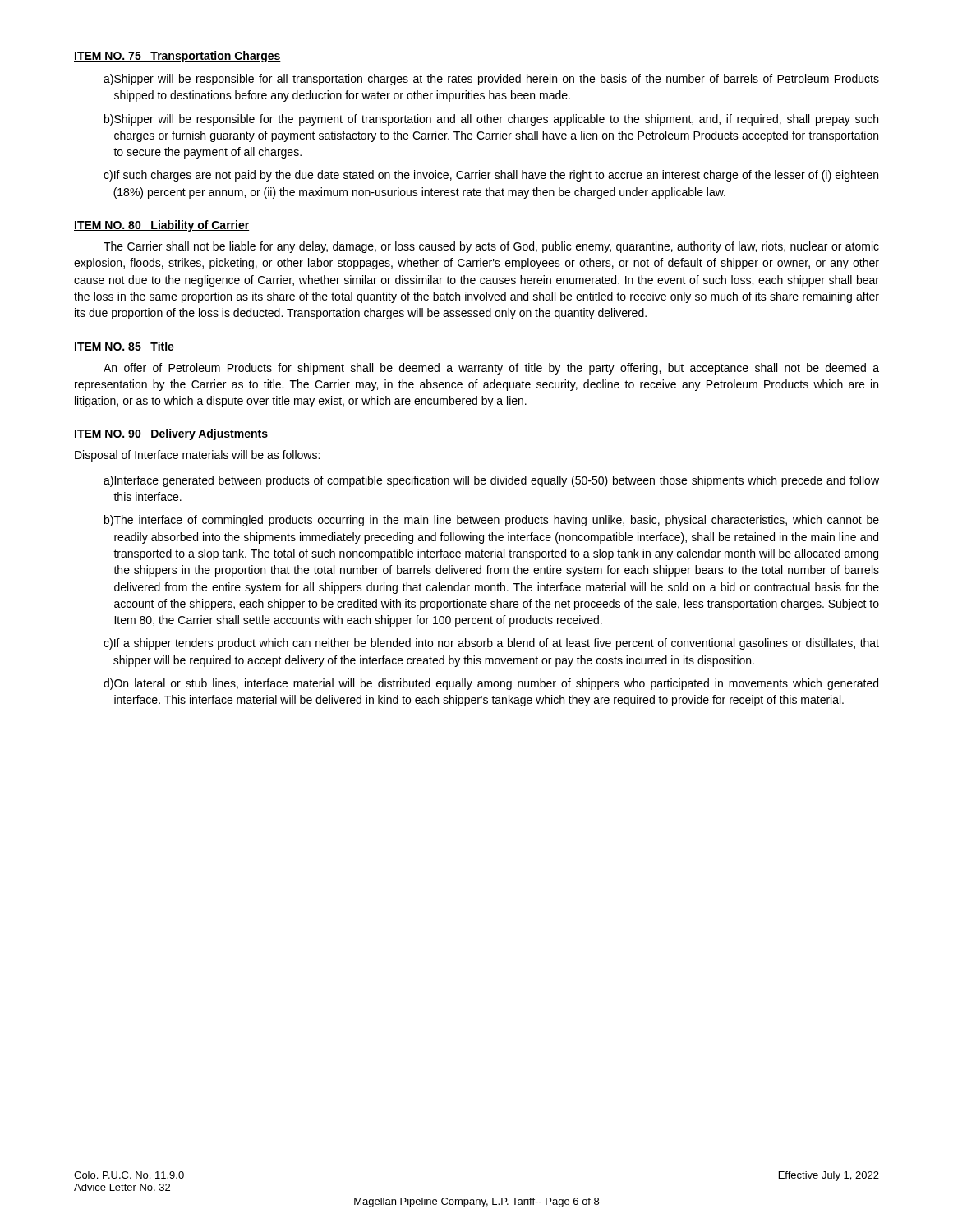Point to the block starting "a) Shipper will be responsible for all"
Viewport: 953px width, 1232px height.
476,87
